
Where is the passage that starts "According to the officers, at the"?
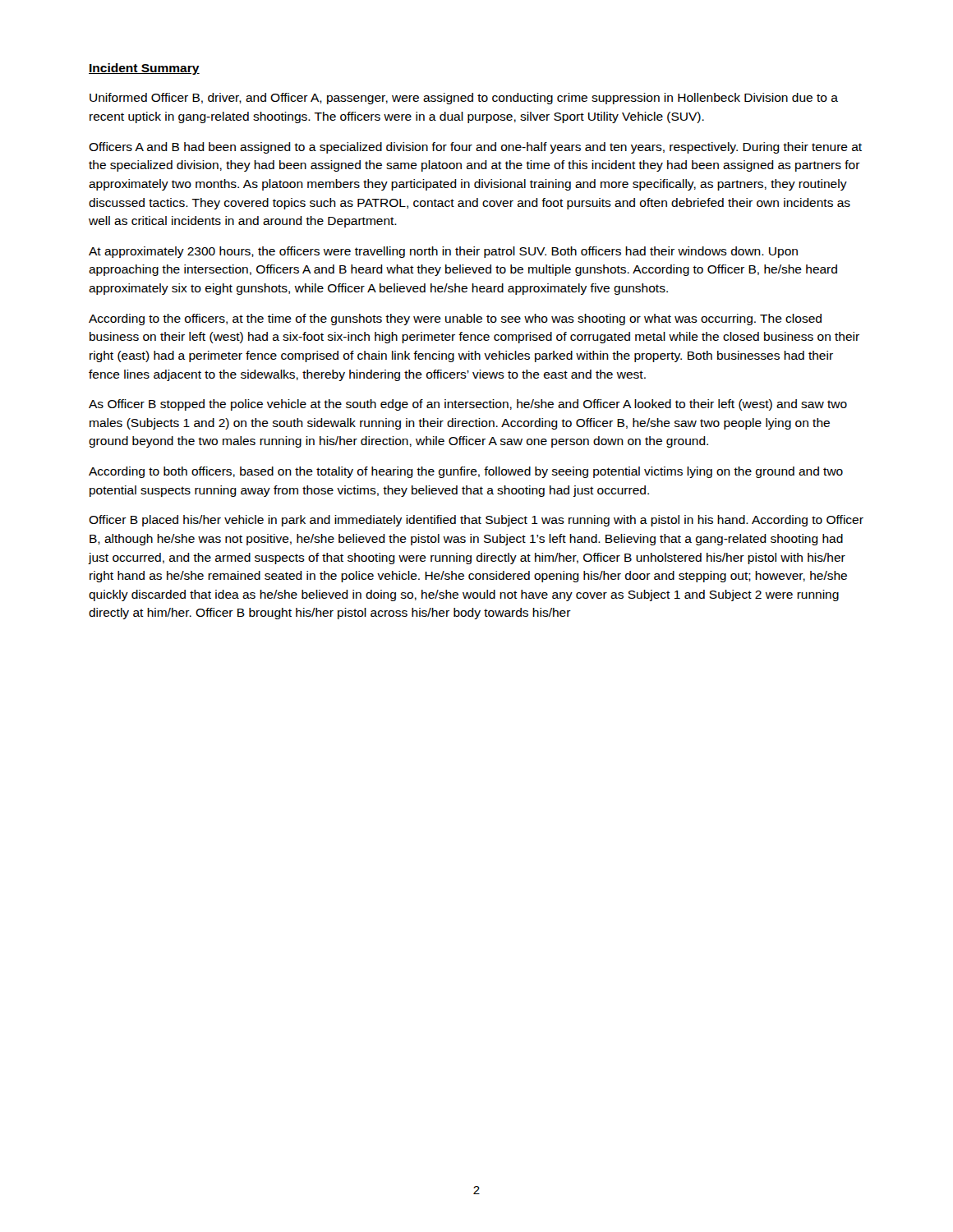[x=474, y=346]
